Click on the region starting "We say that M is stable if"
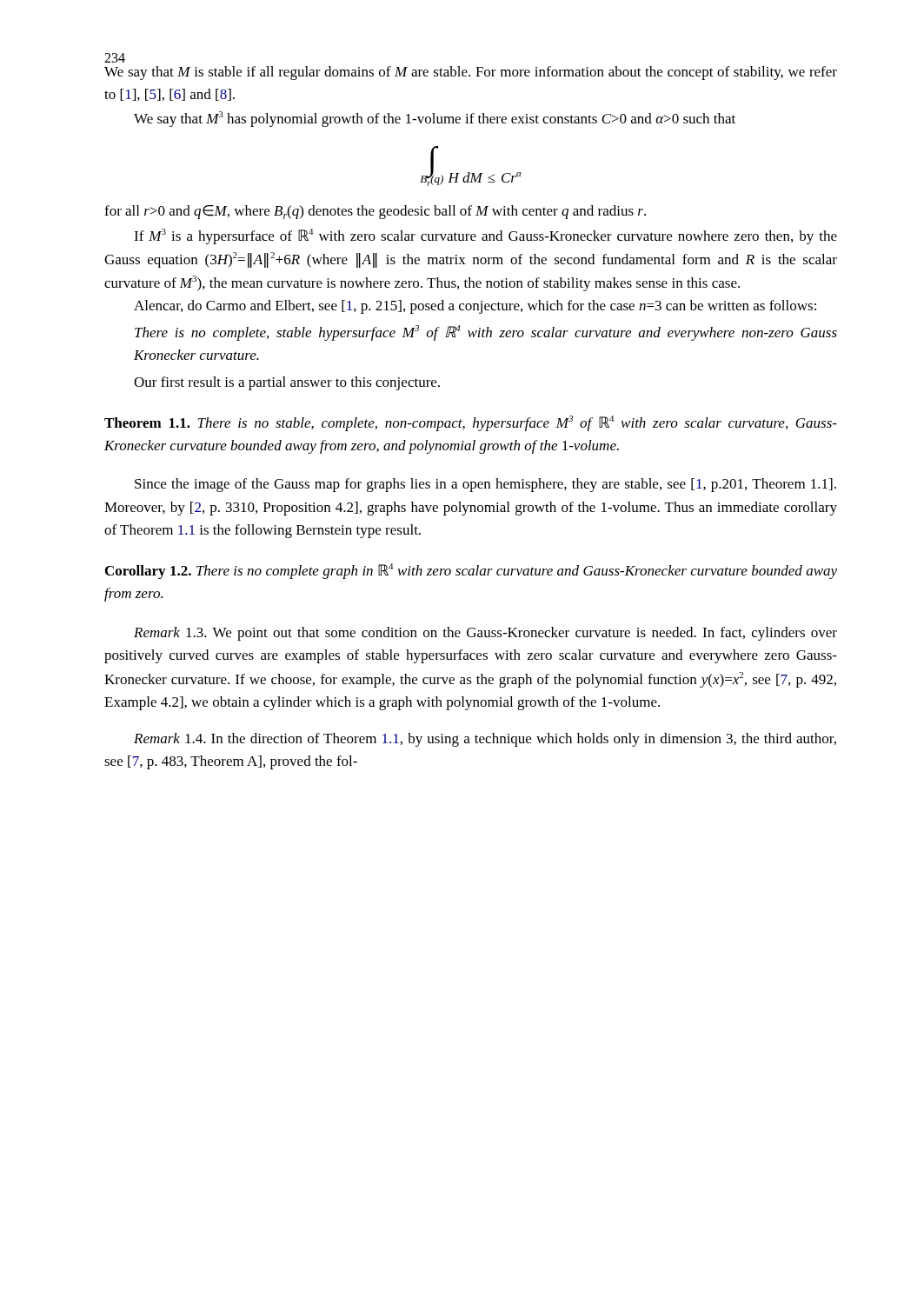Screen dimensions: 1304x924 pos(471,84)
